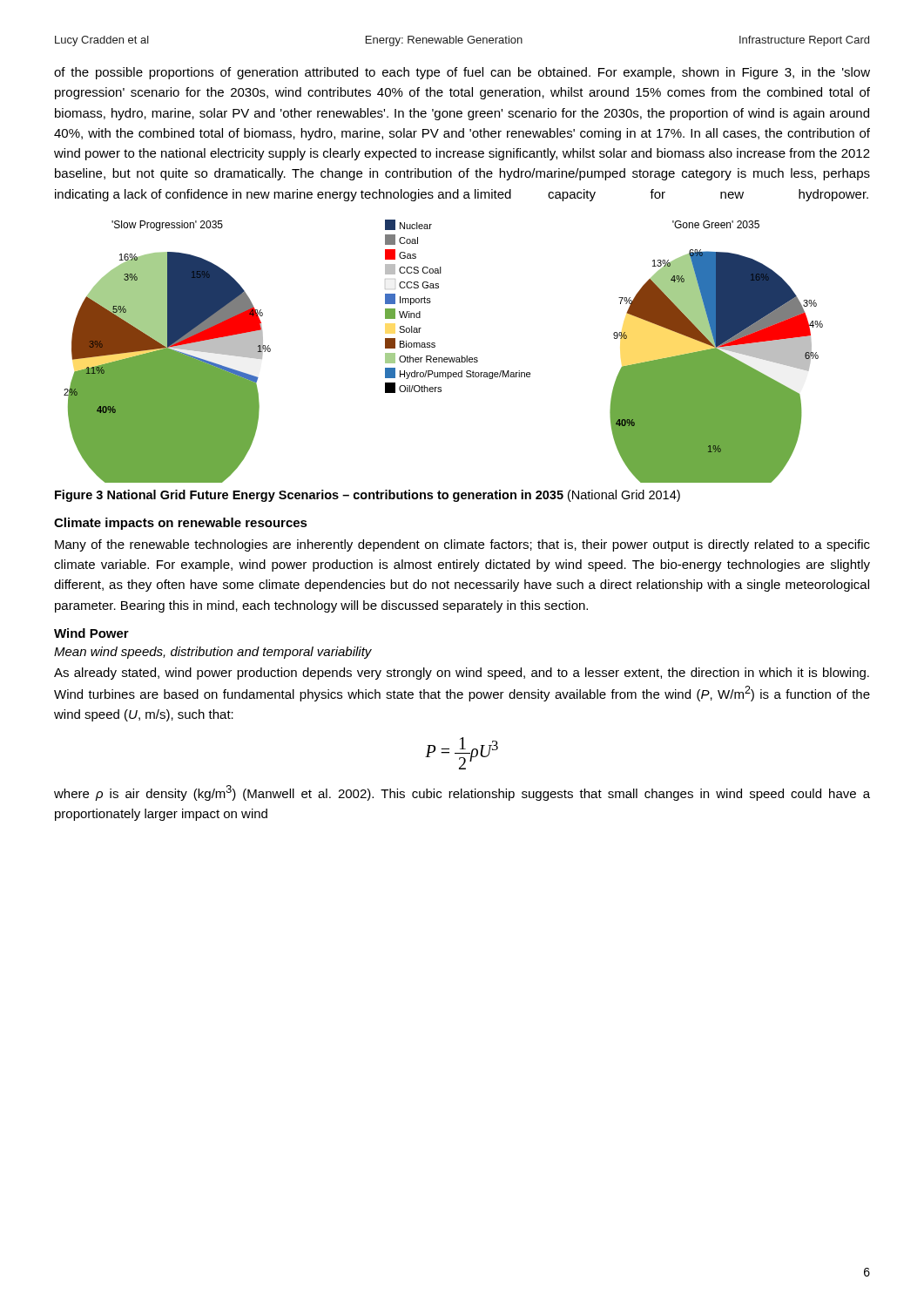Locate the text block that reads "Many of the"
Viewport: 924px width, 1307px height.
[x=462, y=574]
